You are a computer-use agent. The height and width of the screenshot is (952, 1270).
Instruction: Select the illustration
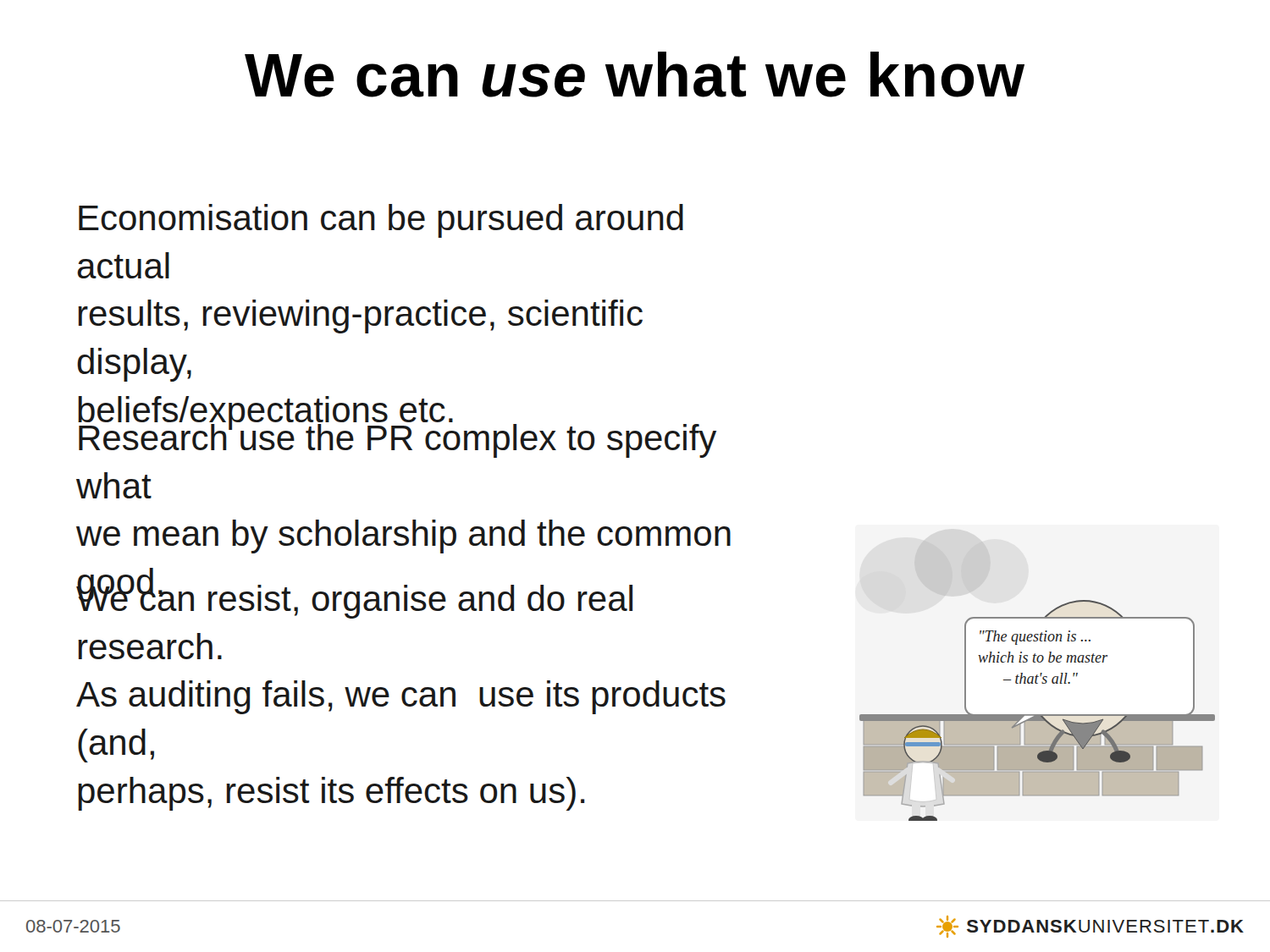click(1037, 673)
